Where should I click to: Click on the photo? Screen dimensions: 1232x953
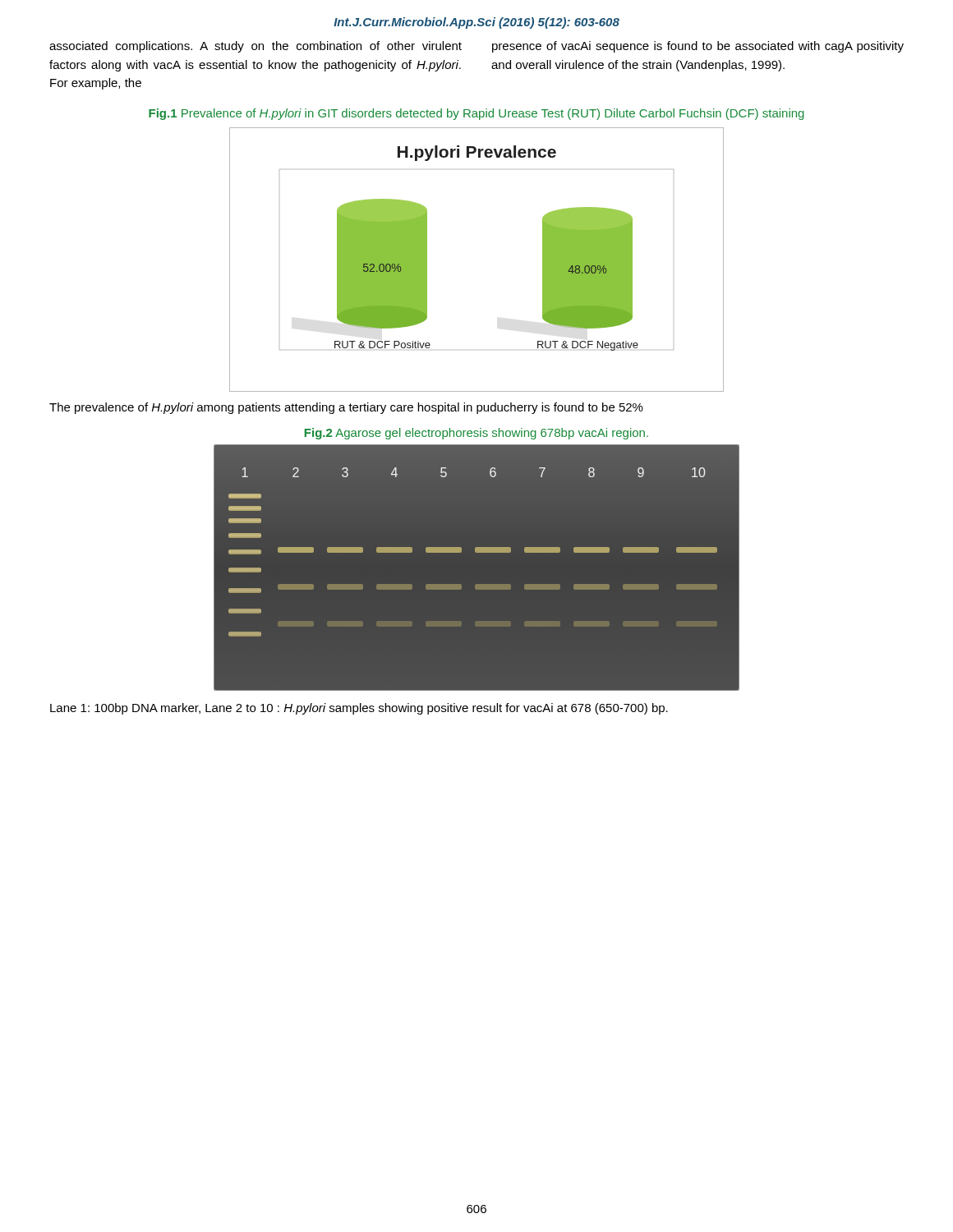pos(476,567)
